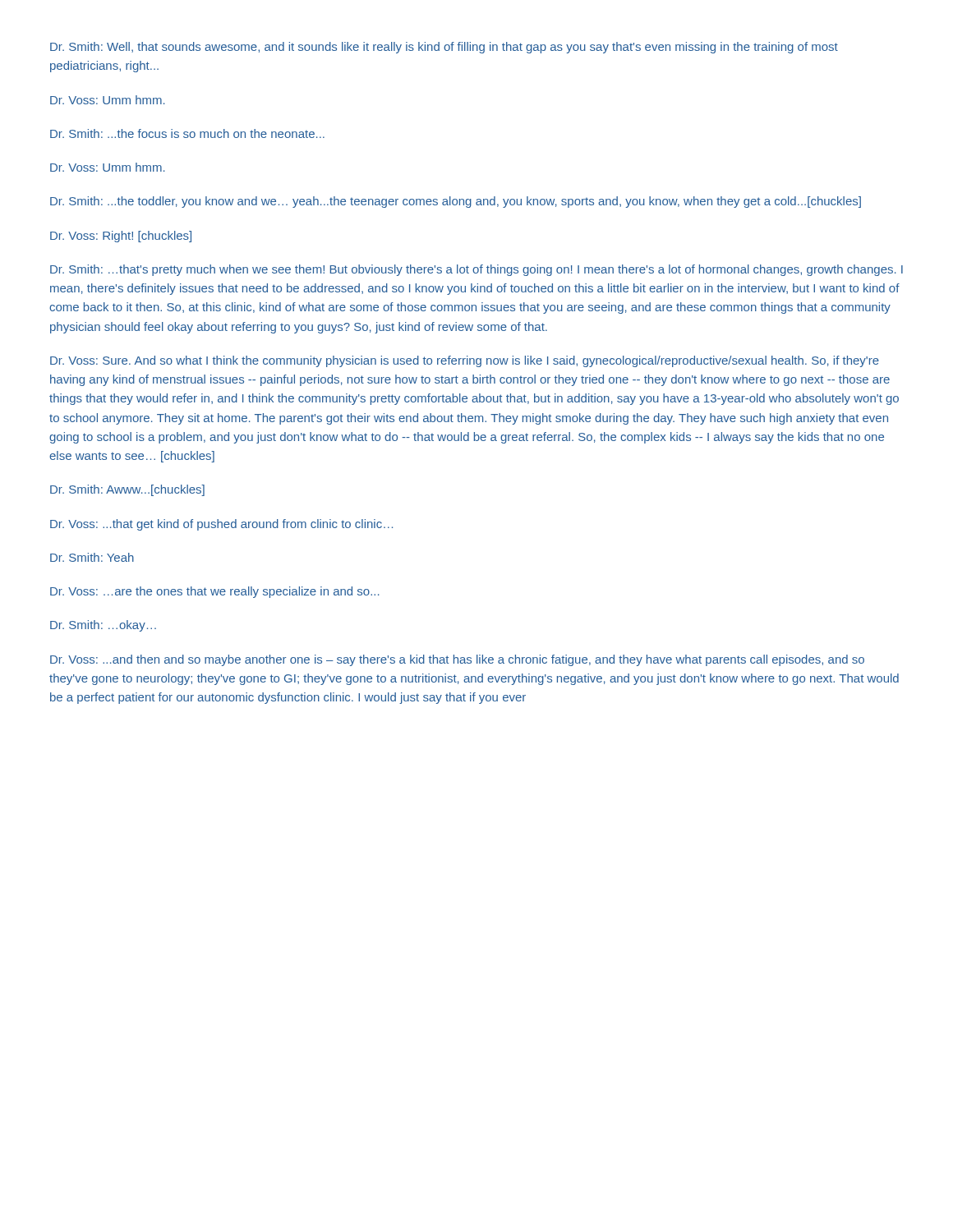The height and width of the screenshot is (1232, 953).
Task: Click where it says "Dr. Smith: …okay…"
Action: click(103, 625)
